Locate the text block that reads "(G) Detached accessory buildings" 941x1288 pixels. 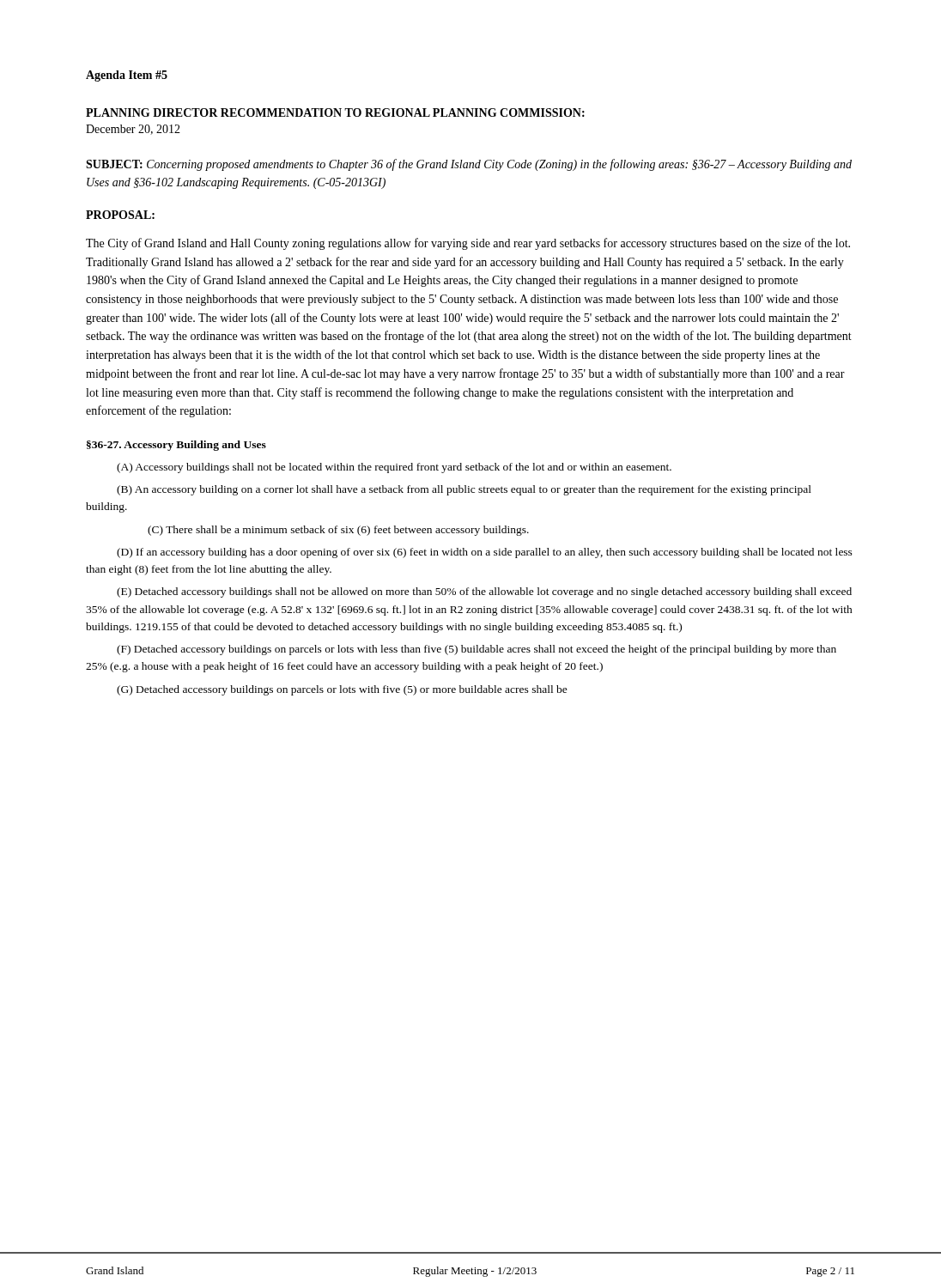342,689
